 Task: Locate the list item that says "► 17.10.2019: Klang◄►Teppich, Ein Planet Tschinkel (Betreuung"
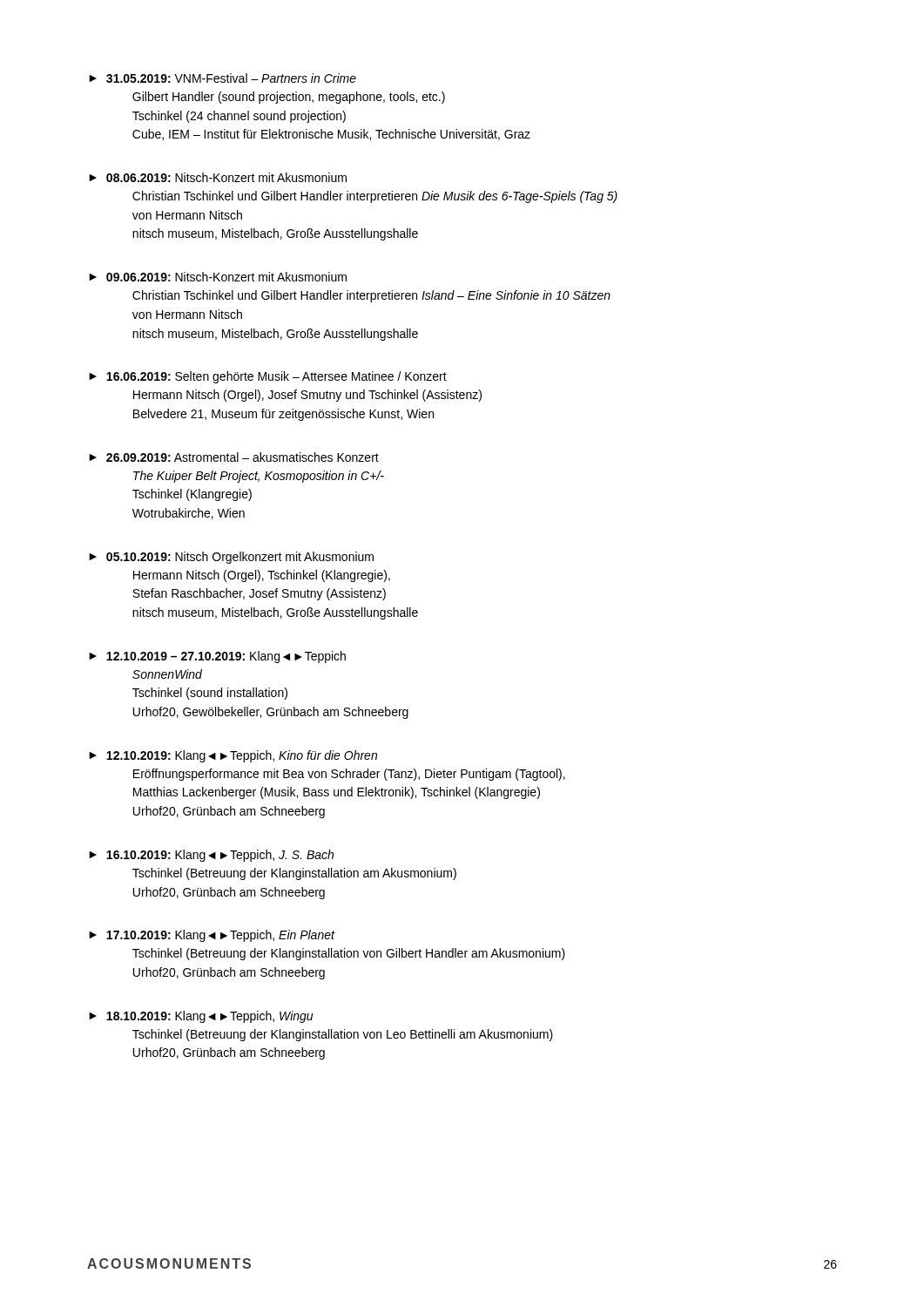click(462, 954)
